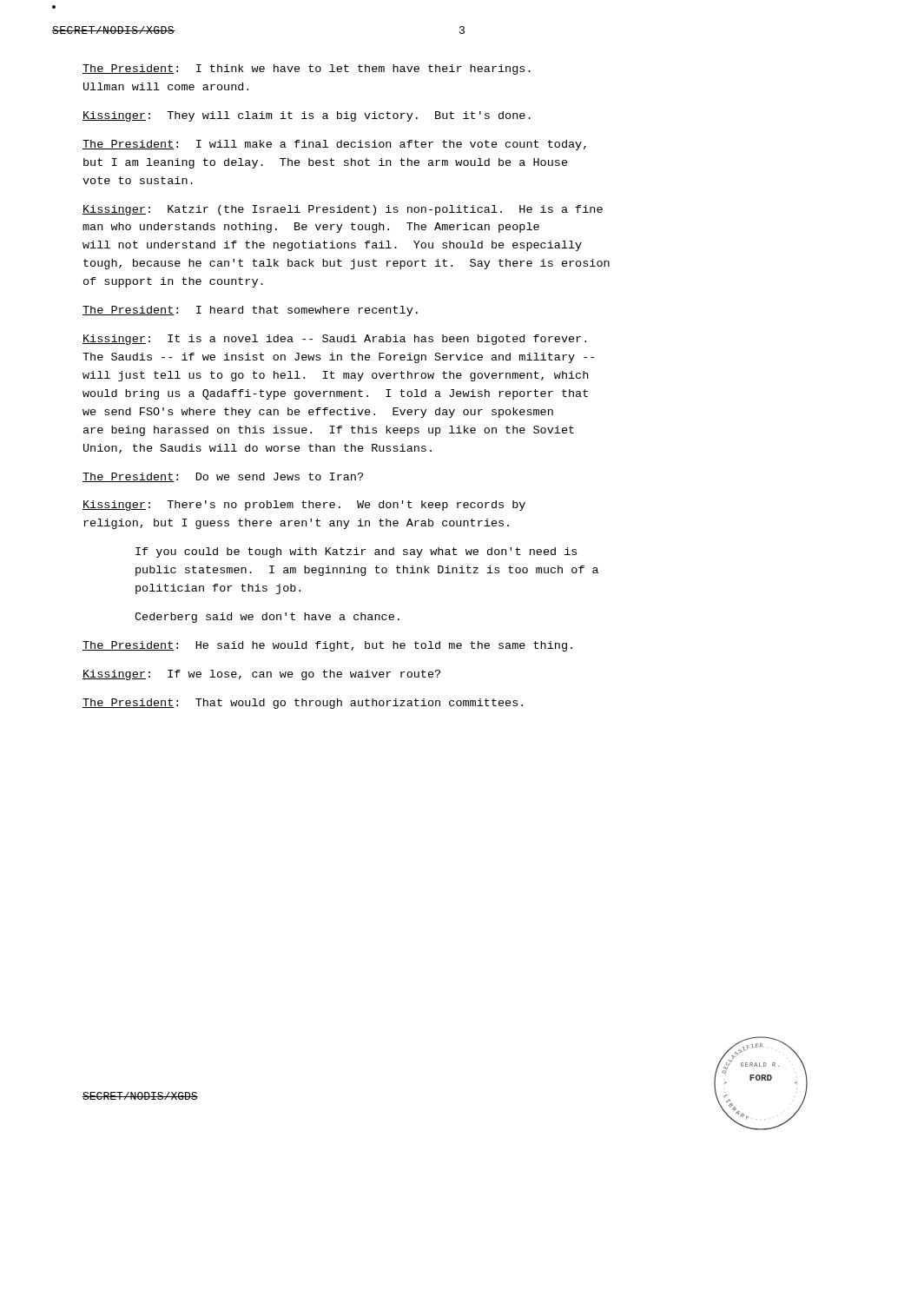Click on the region starting "Kissinger: If we lose, can we"
The width and height of the screenshot is (924, 1303).
[x=262, y=674]
